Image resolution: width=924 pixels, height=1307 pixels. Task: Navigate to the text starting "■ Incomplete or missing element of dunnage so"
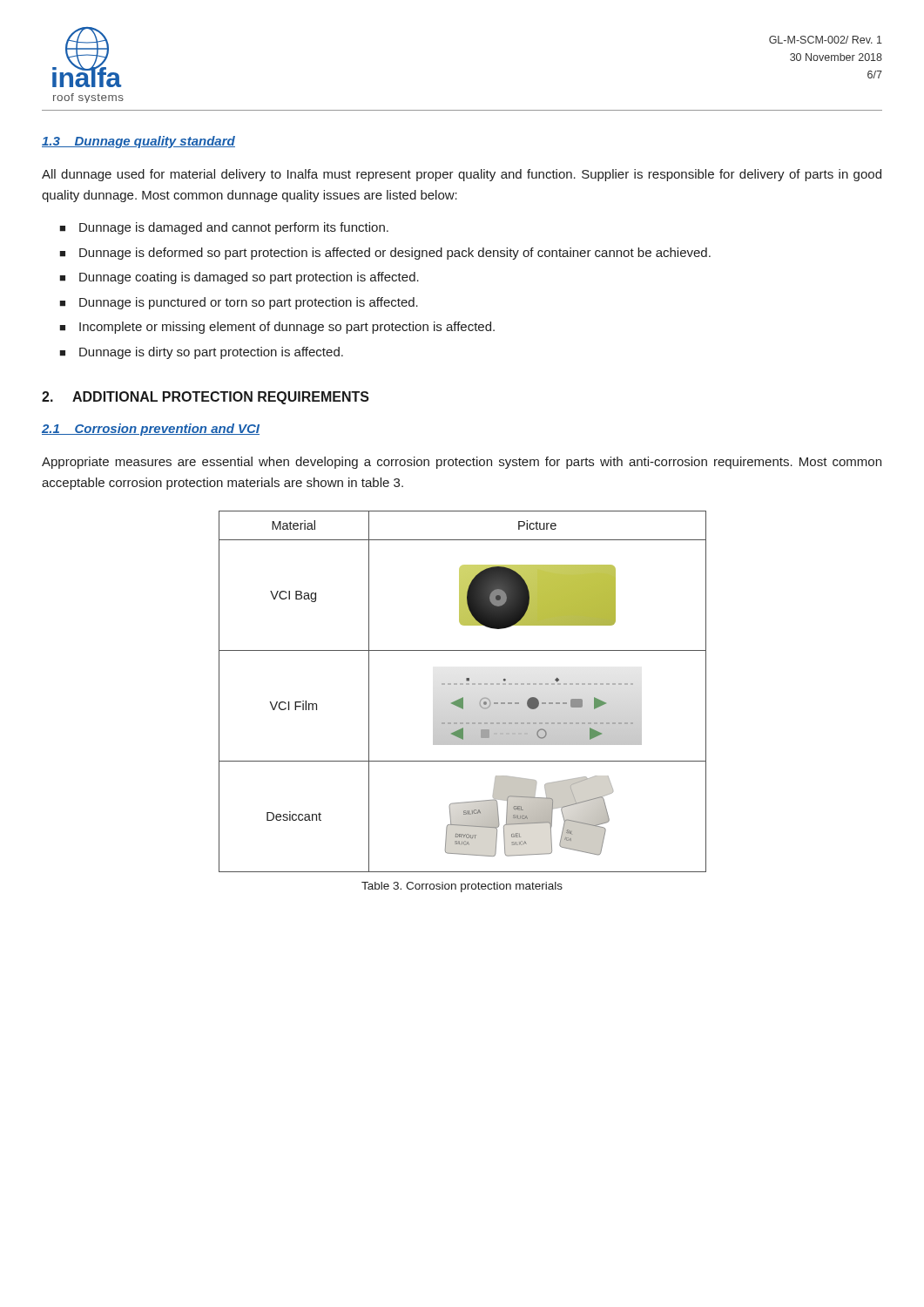coord(471,327)
